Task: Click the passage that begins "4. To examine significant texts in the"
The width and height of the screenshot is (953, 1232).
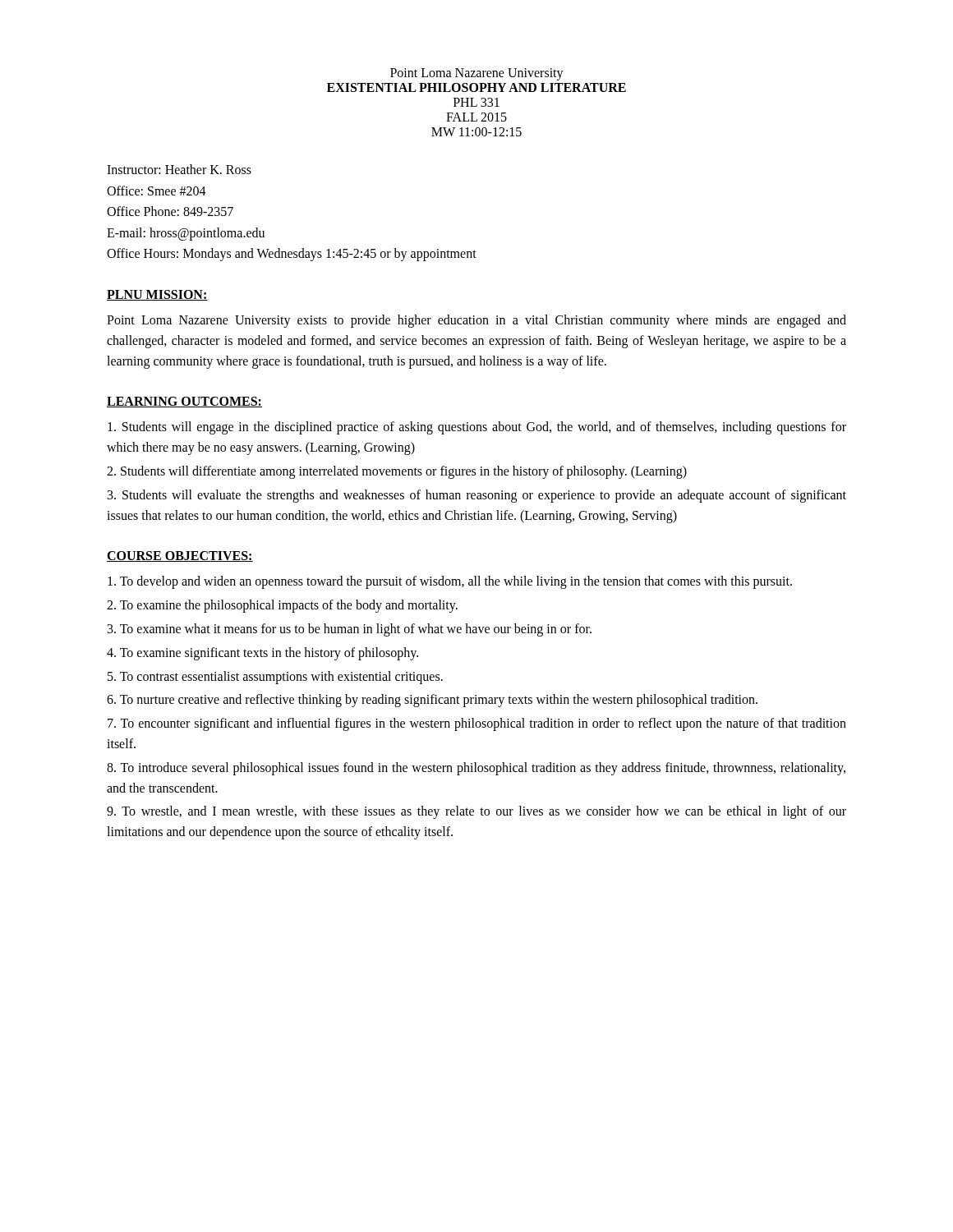Action: pos(263,652)
